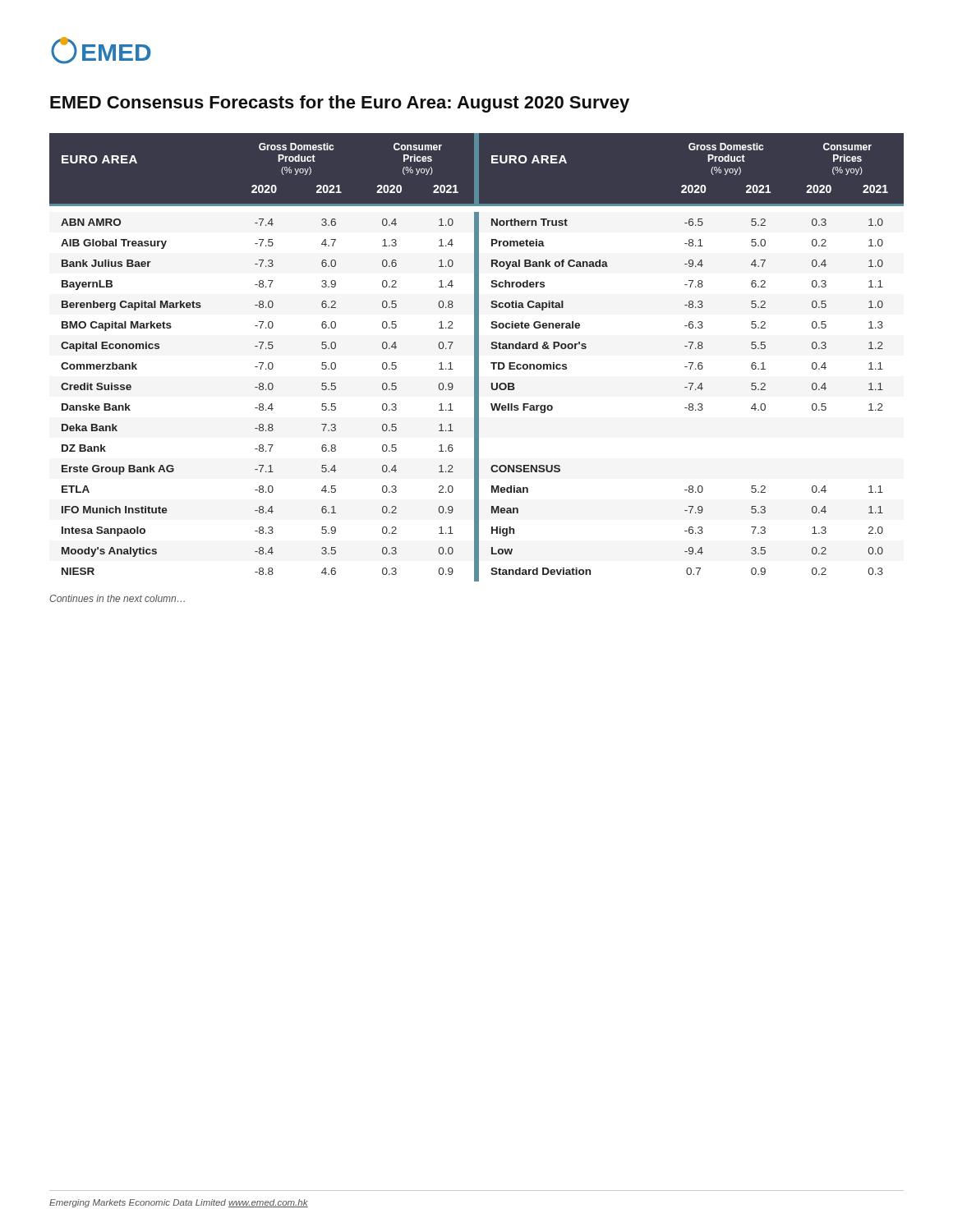The width and height of the screenshot is (953, 1232).
Task: Locate the footnote
Action: (118, 593)
